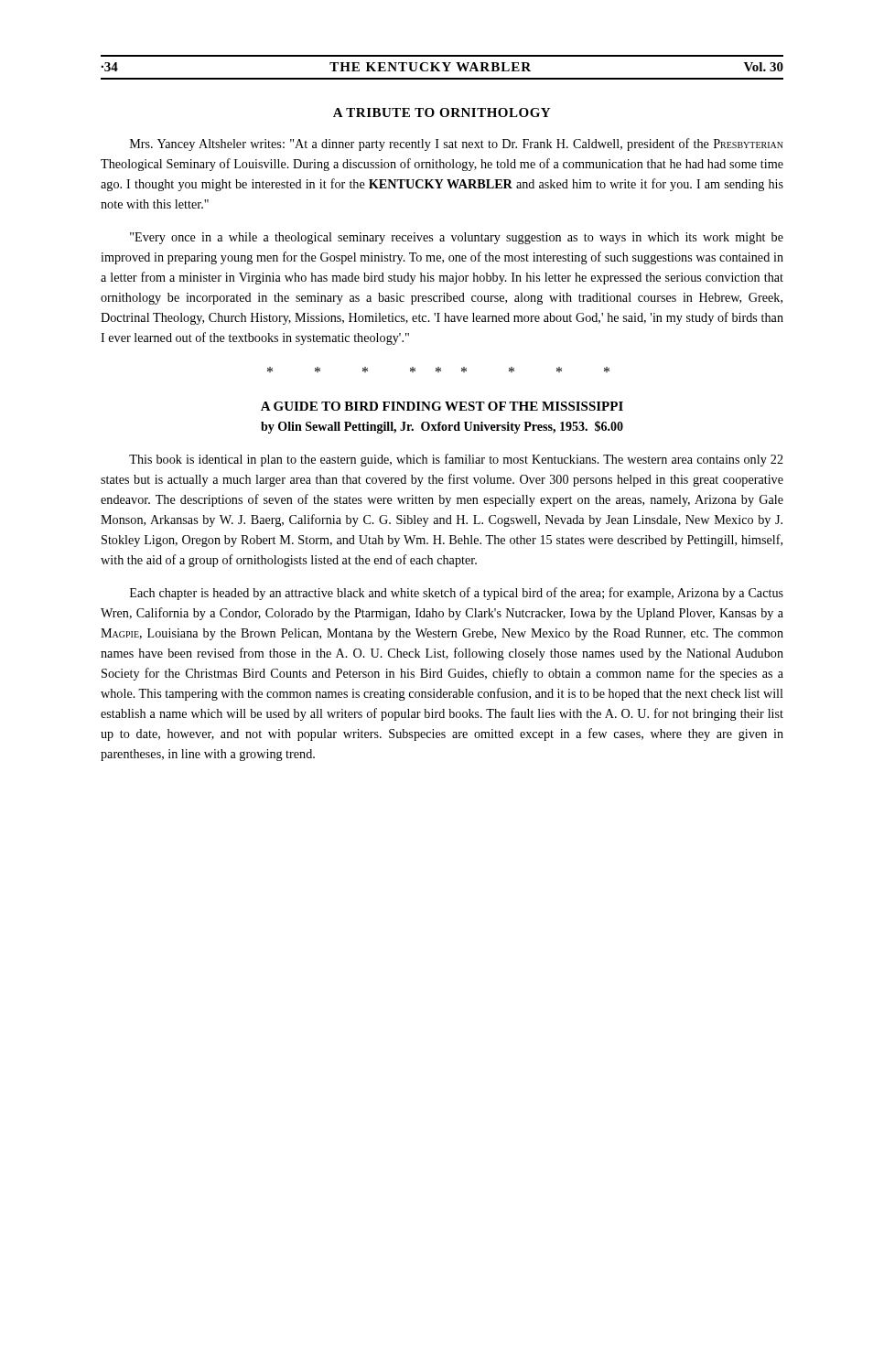Select the text block that says "Mrs. Yancey Altsheler writes: "At a dinner"
This screenshot has width=884, height=1372.
point(442,174)
